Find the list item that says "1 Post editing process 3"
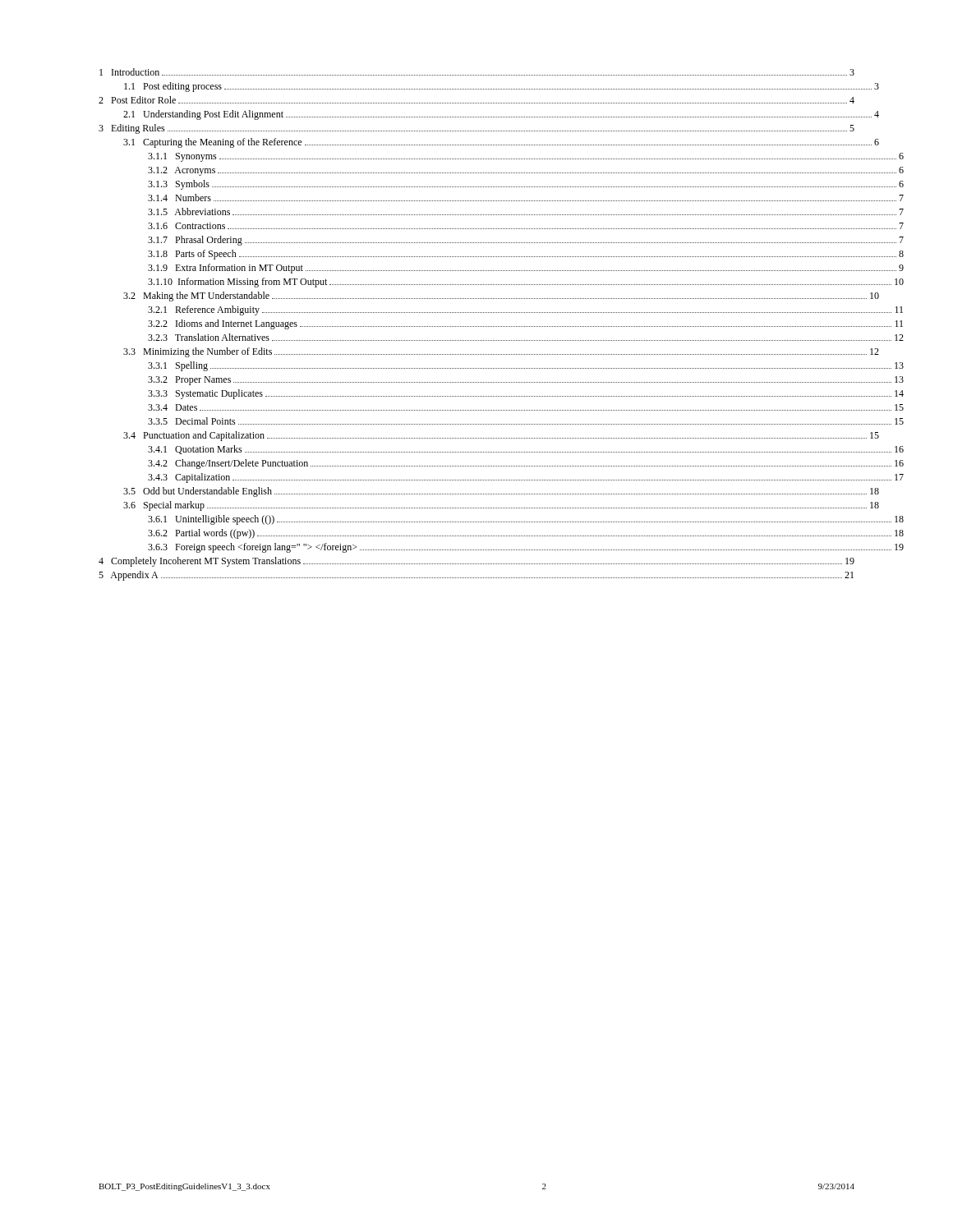Viewport: 953px width, 1232px height. point(501,87)
